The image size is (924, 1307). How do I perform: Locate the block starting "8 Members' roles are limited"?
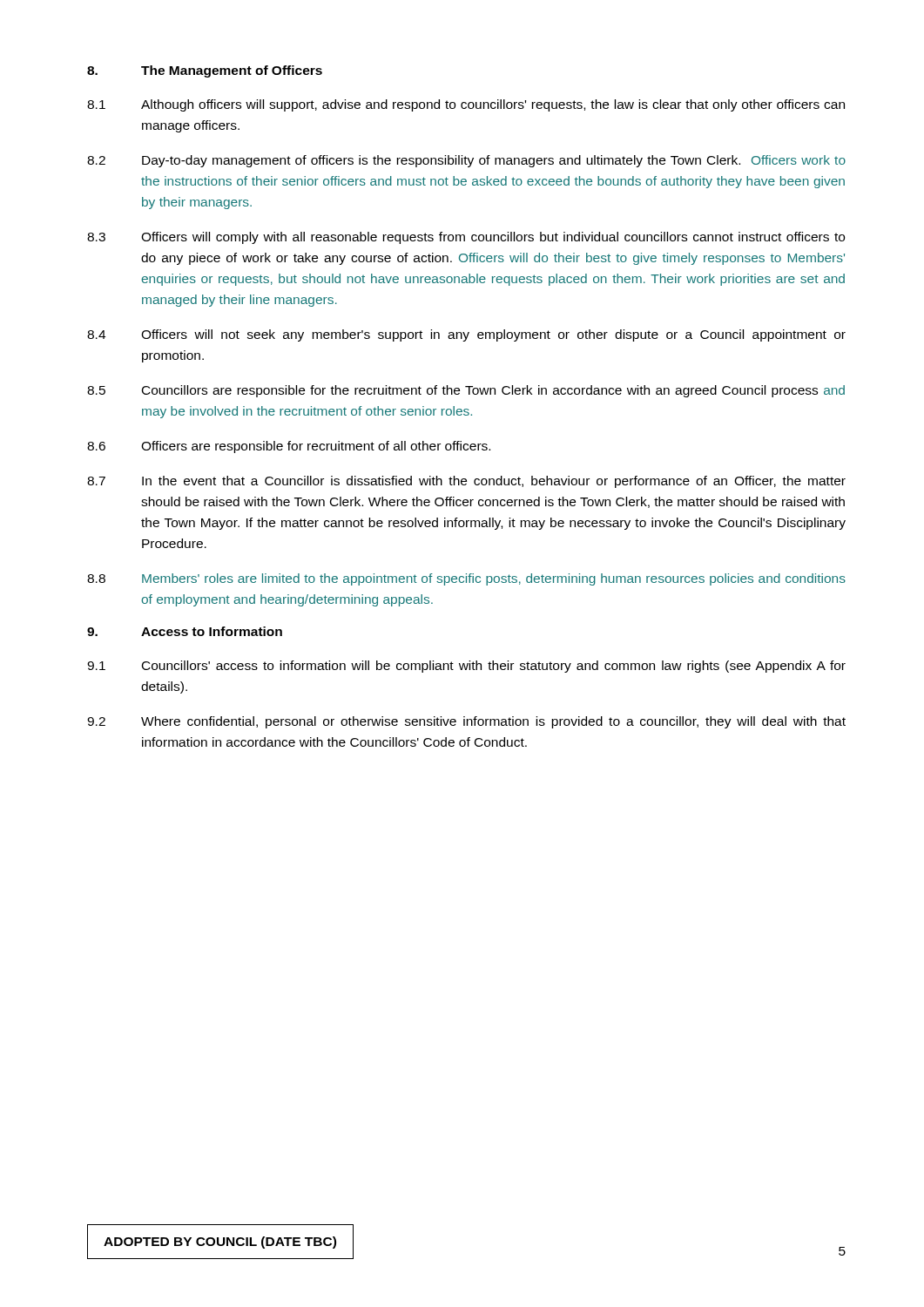tap(466, 589)
